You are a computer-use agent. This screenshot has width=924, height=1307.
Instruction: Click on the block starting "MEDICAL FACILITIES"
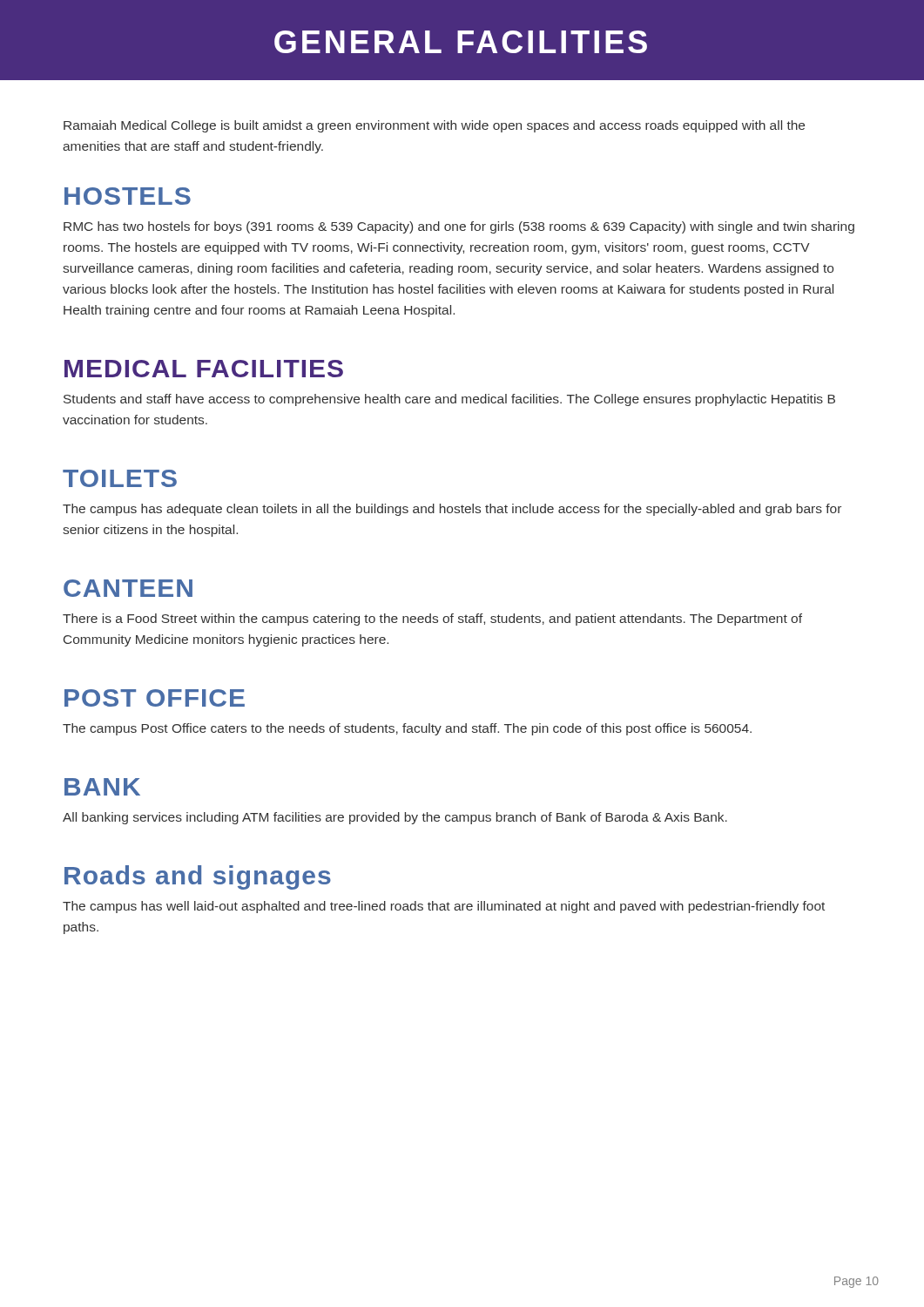coord(204,369)
